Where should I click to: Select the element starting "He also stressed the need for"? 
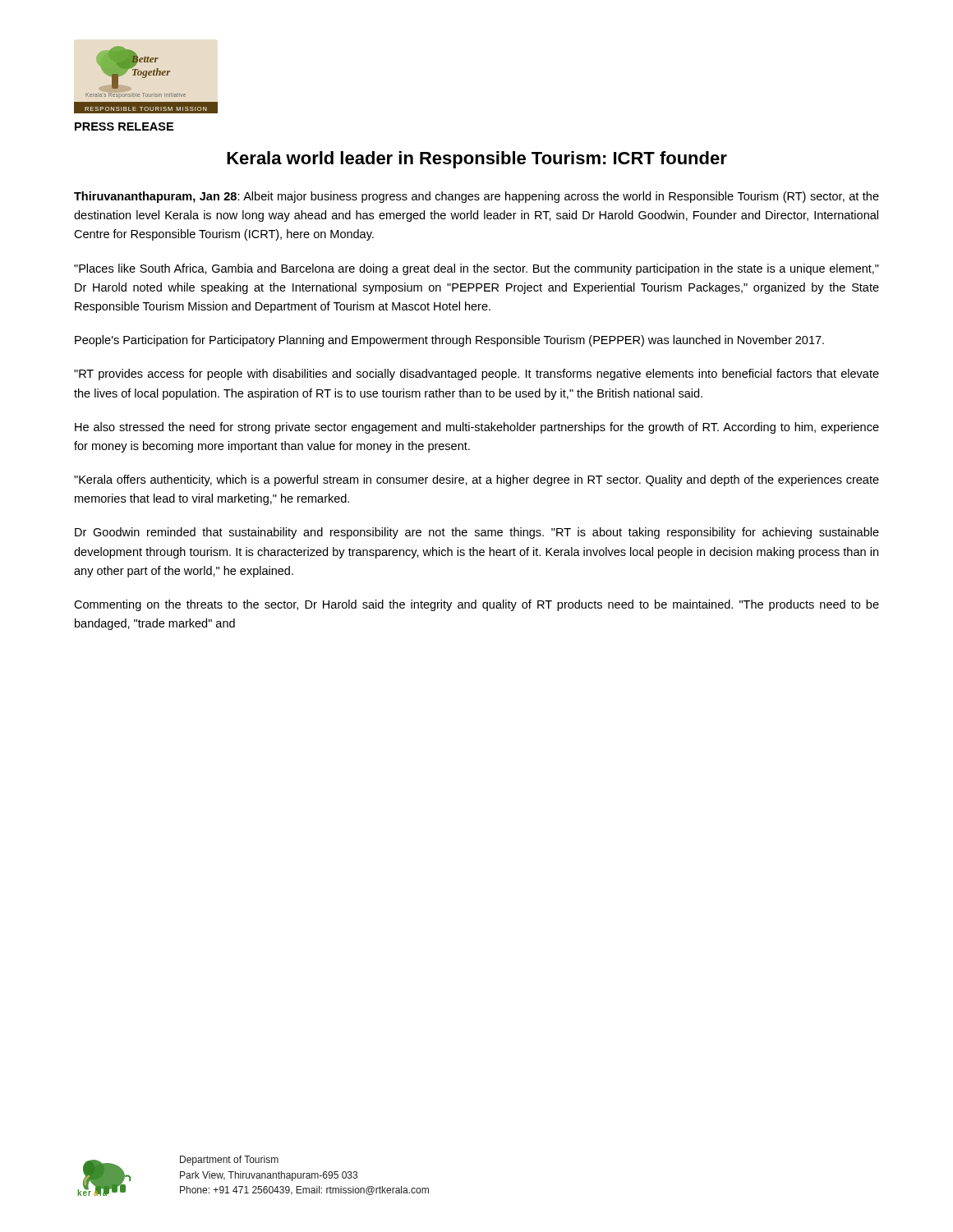[x=476, y=436]
